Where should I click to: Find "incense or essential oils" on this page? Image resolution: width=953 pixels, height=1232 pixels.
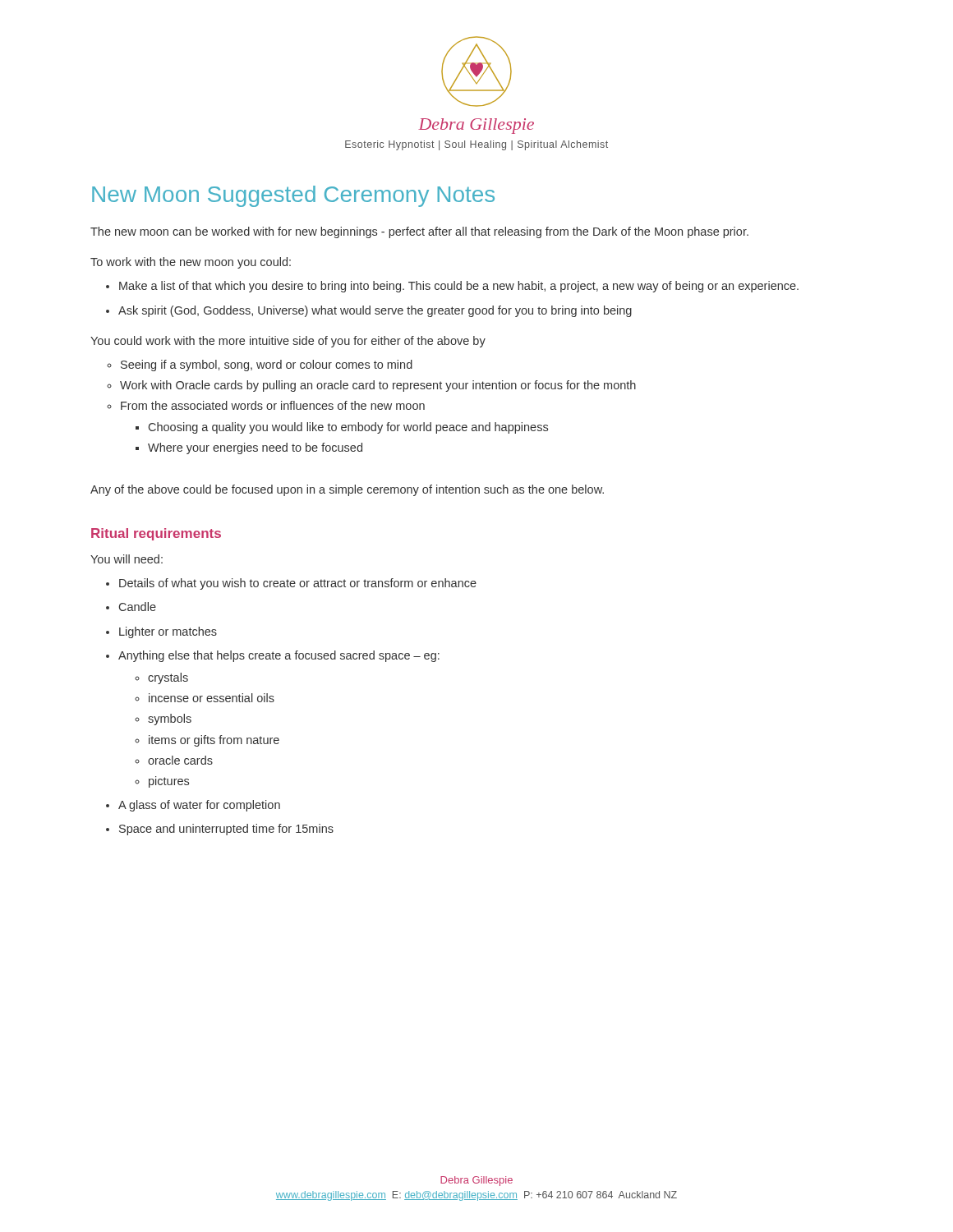[211, 698]
